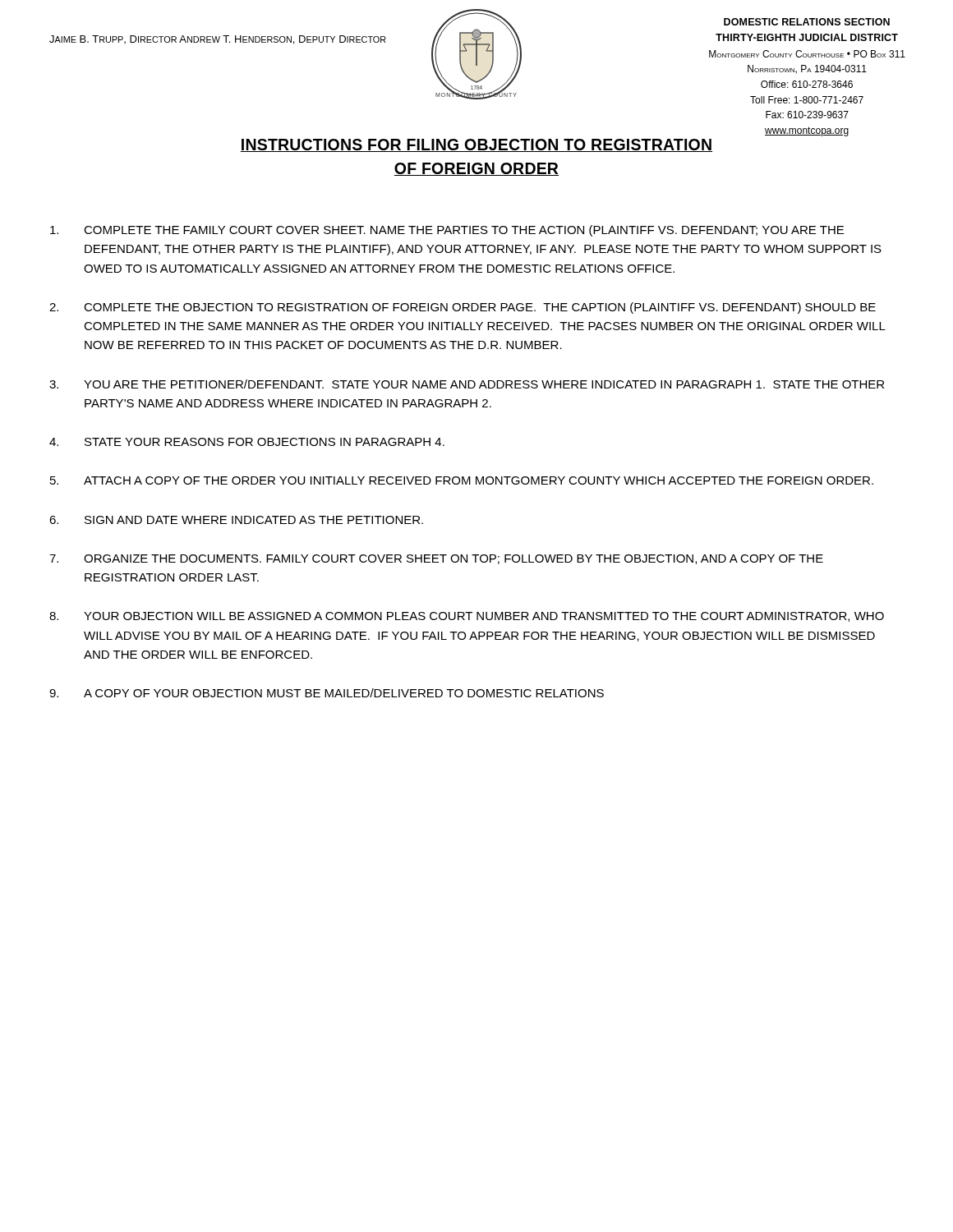This screenshot has width=953, height=1232.
Task: Click on the list item that reads "4. STATE YOUR"
Action: tap(247, 442)
